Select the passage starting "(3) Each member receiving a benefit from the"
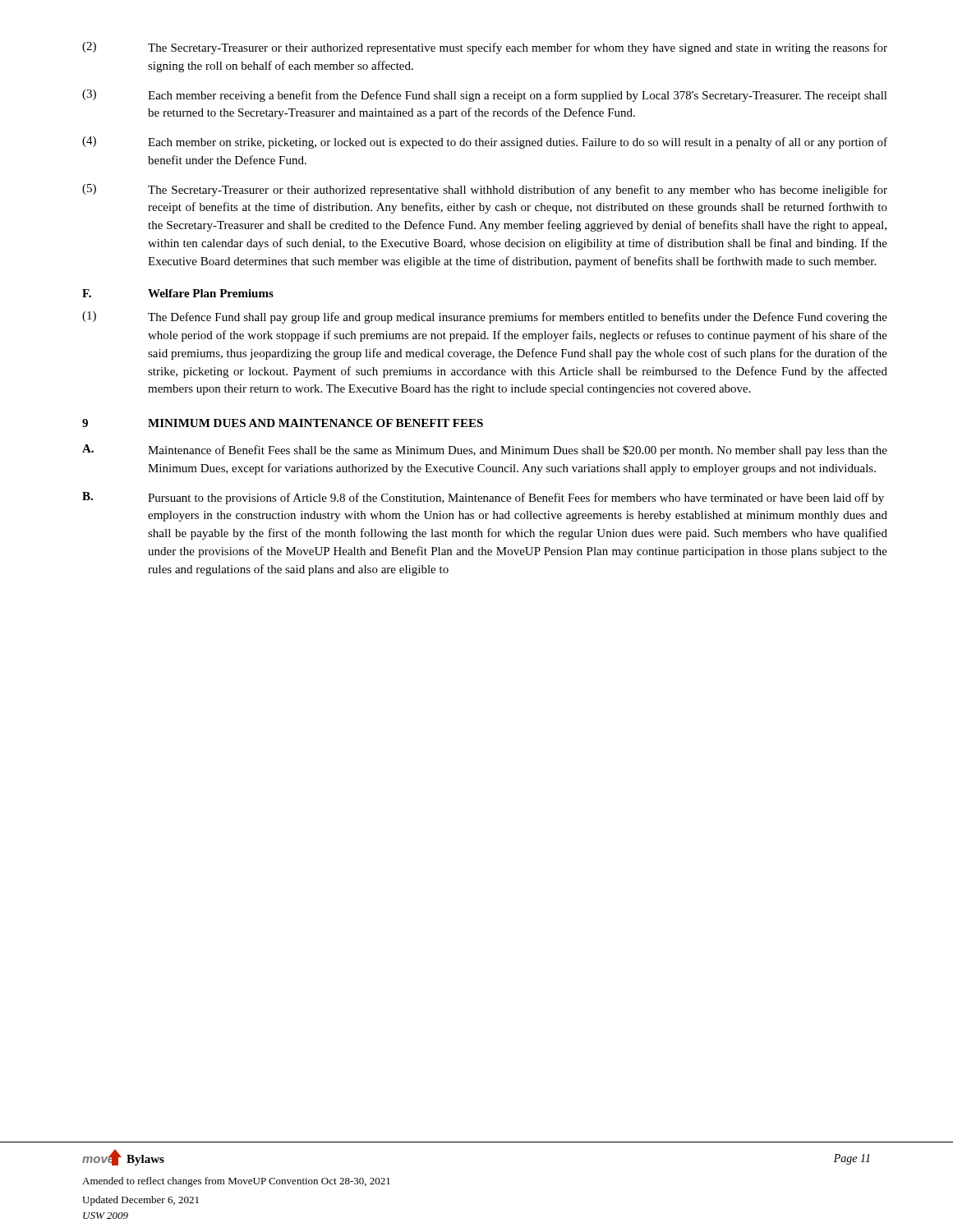This screenshot has height=1232, width=953. pyautogui.click(x=485, y=104)
